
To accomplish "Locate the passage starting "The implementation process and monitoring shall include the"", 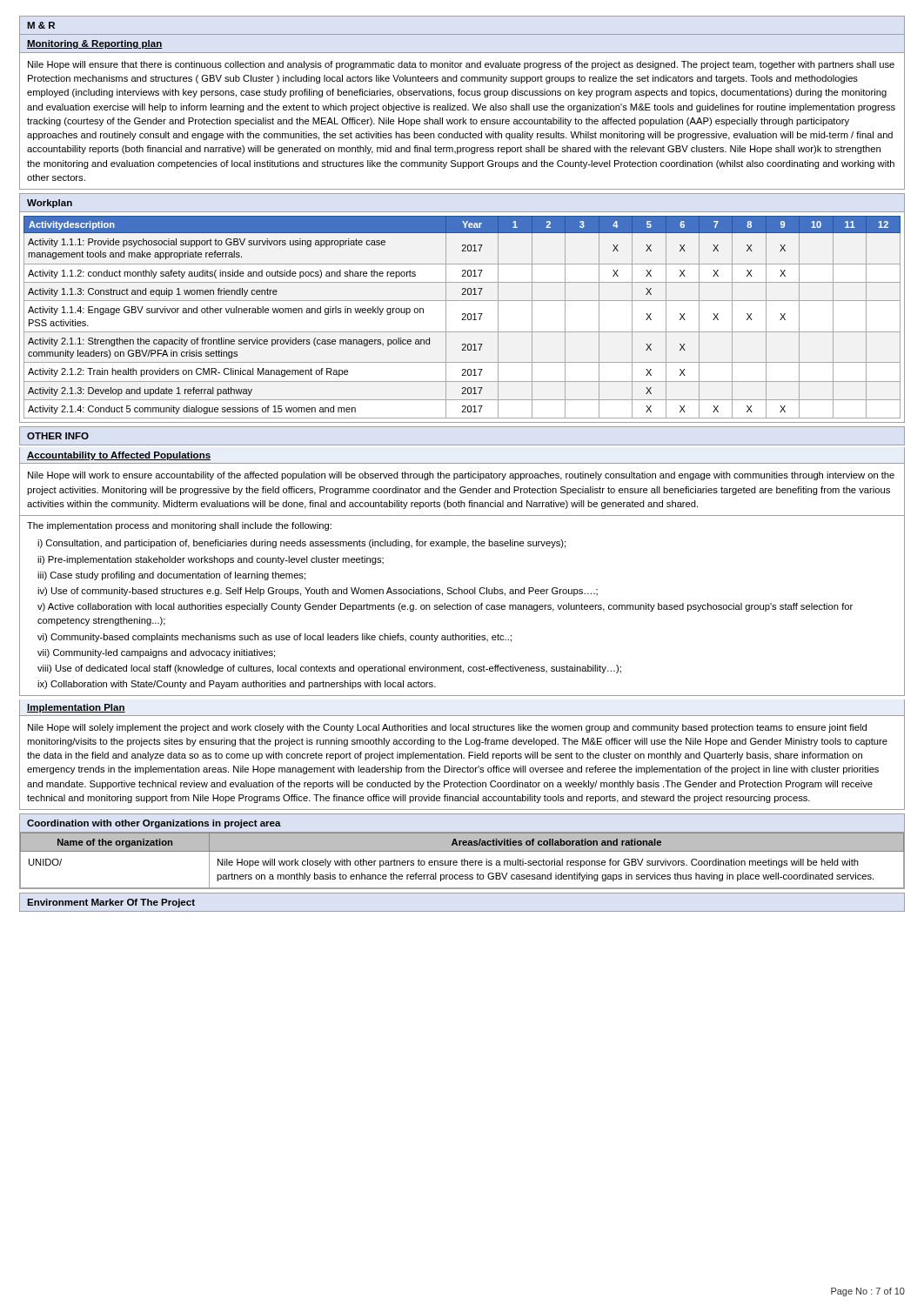I will 180,526.
